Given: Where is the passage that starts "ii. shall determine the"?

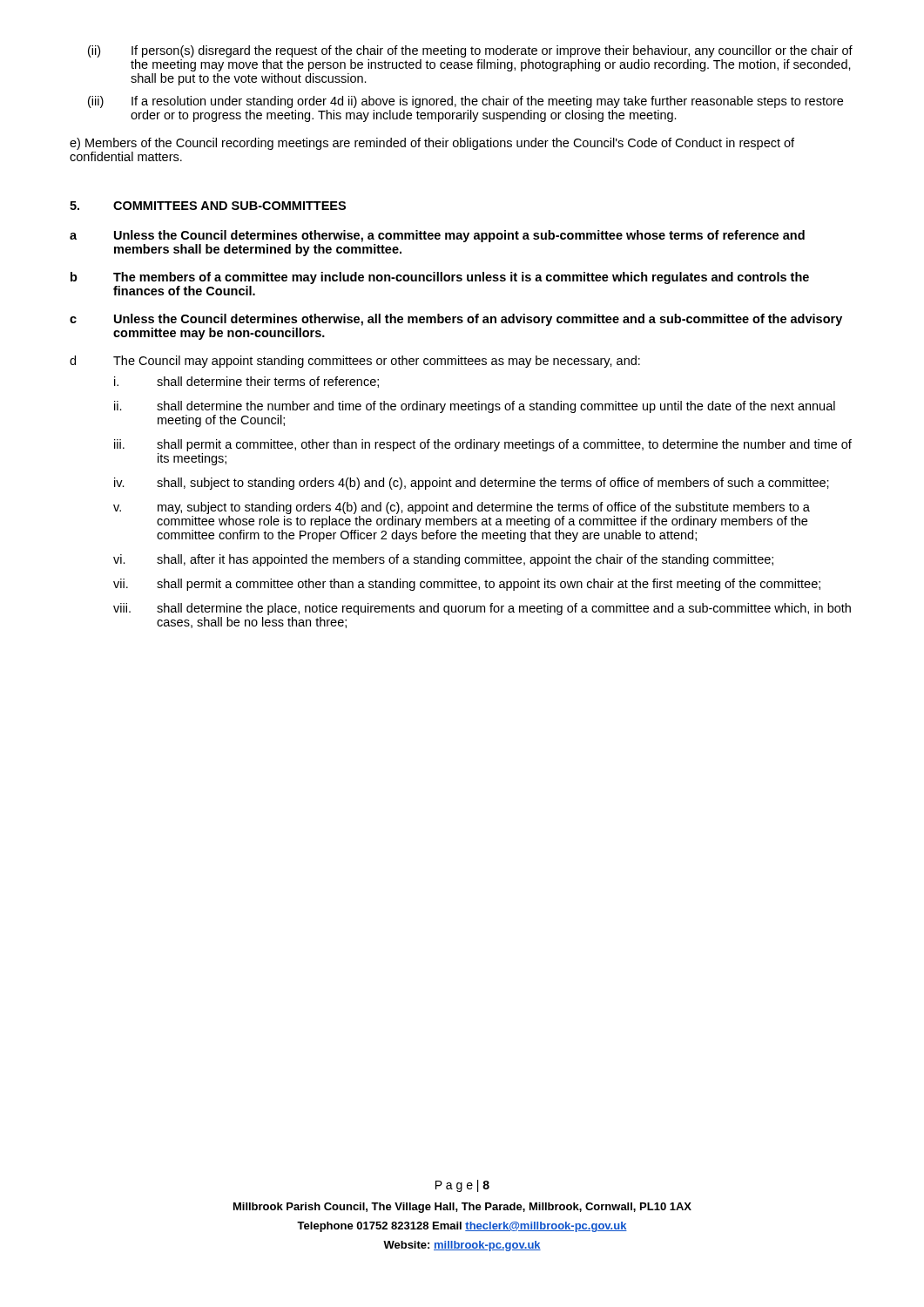Looking at the screenshot, I should [484, 413].
